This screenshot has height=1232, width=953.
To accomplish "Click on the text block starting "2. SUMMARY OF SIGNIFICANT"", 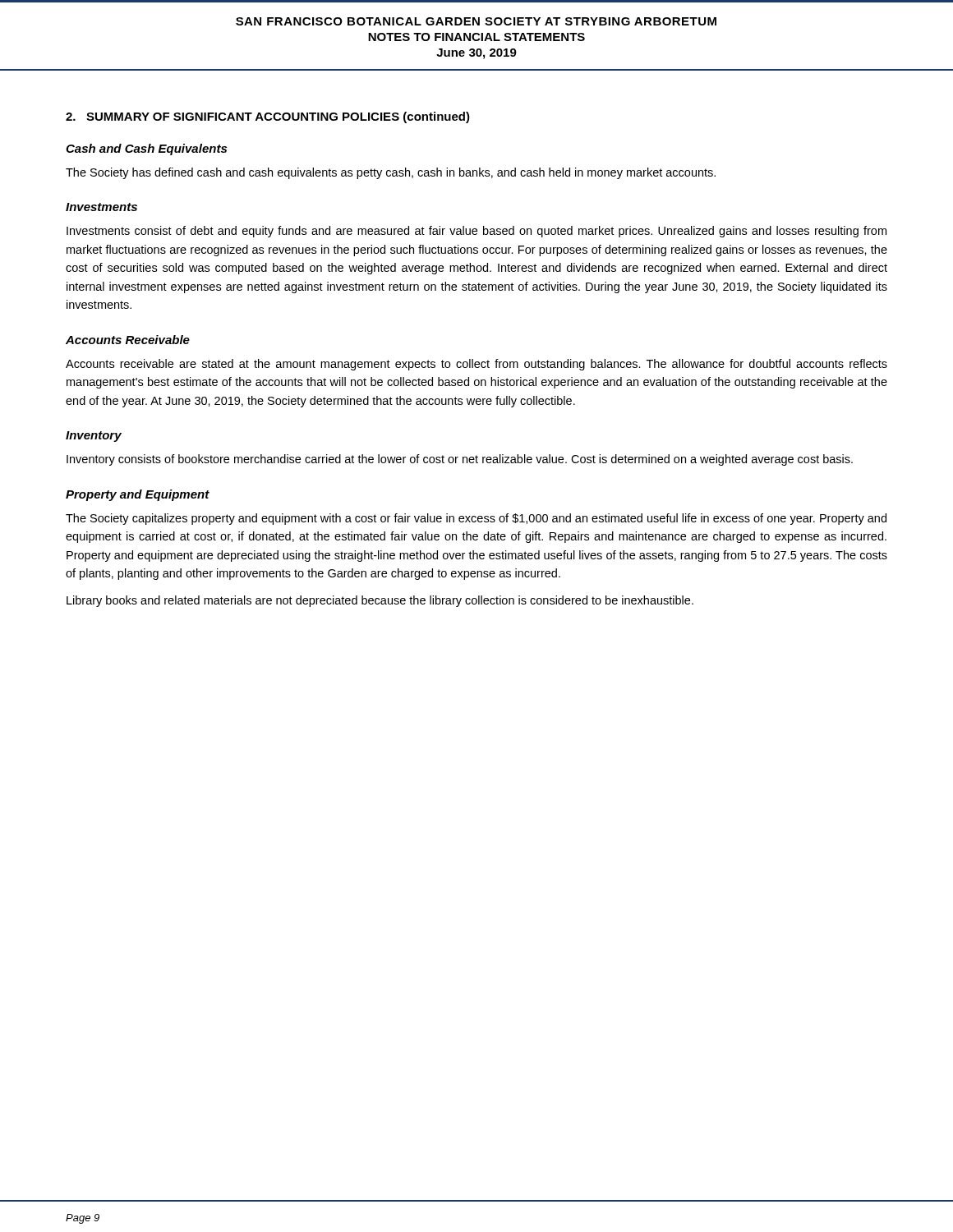I will click(x=268, y=116).
